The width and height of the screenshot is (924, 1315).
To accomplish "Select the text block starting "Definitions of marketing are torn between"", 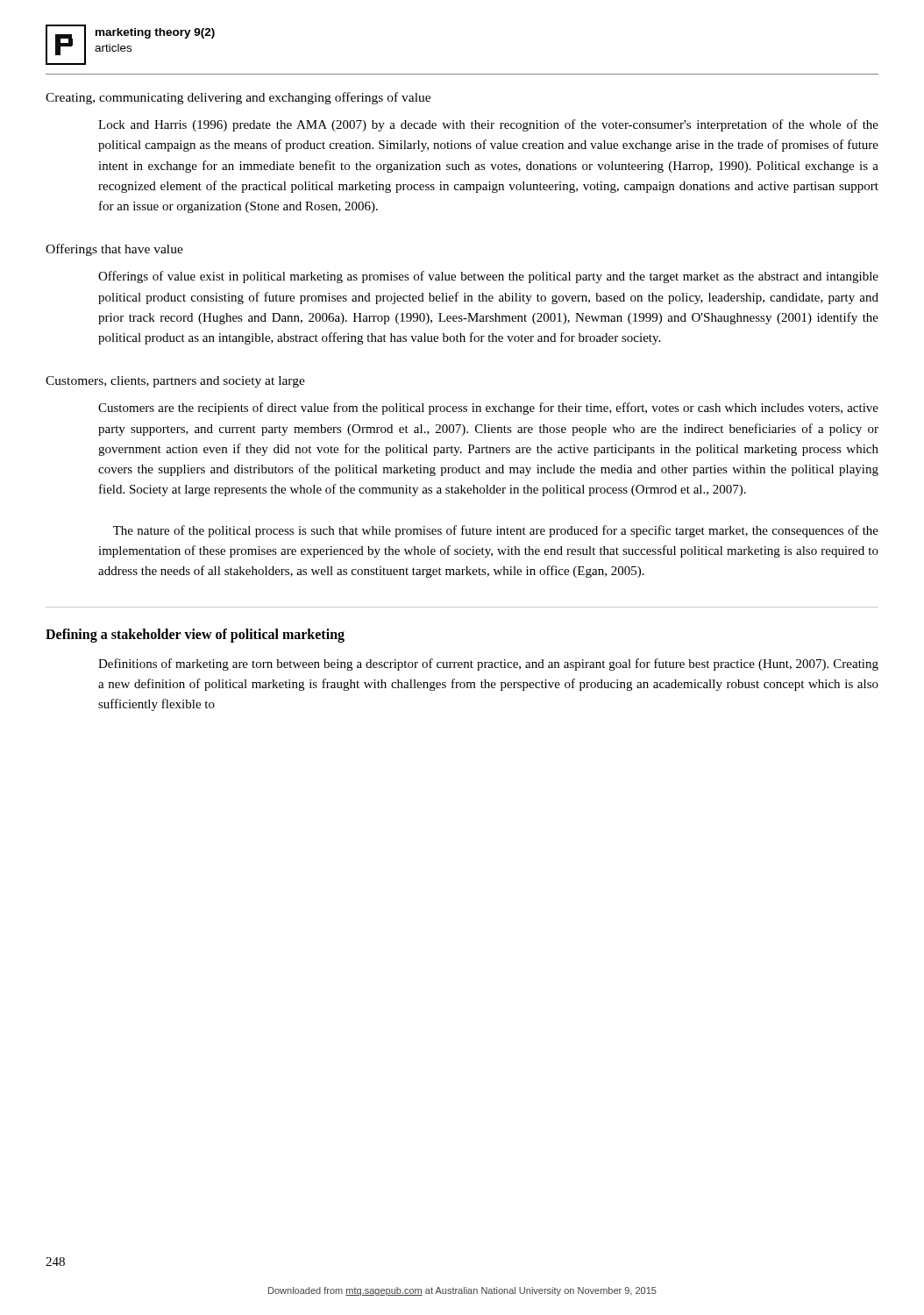I will tap(488, 684).
